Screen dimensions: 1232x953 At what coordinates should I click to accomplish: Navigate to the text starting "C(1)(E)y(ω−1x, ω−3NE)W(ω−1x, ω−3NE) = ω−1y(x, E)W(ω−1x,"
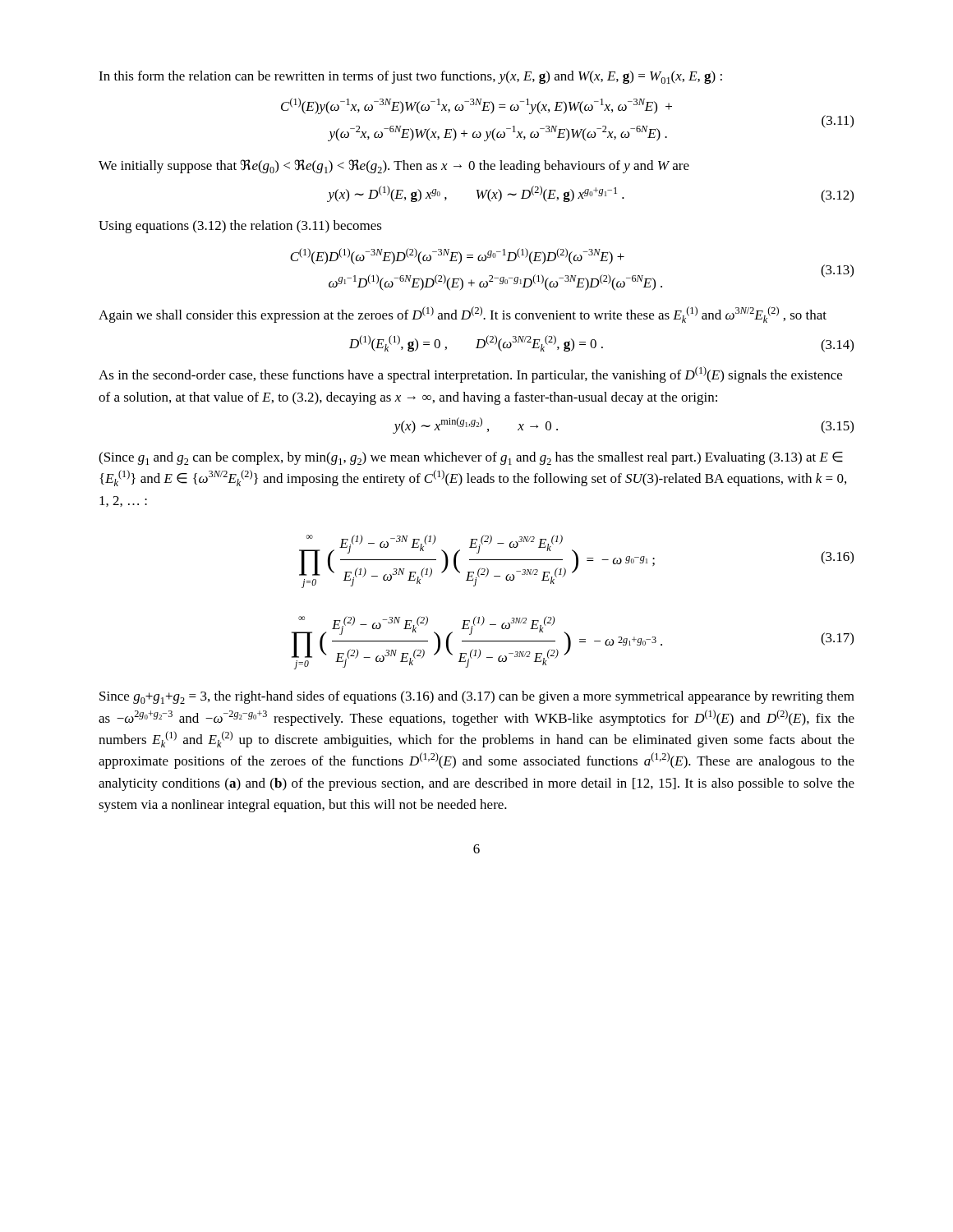(x=567, y=120)
